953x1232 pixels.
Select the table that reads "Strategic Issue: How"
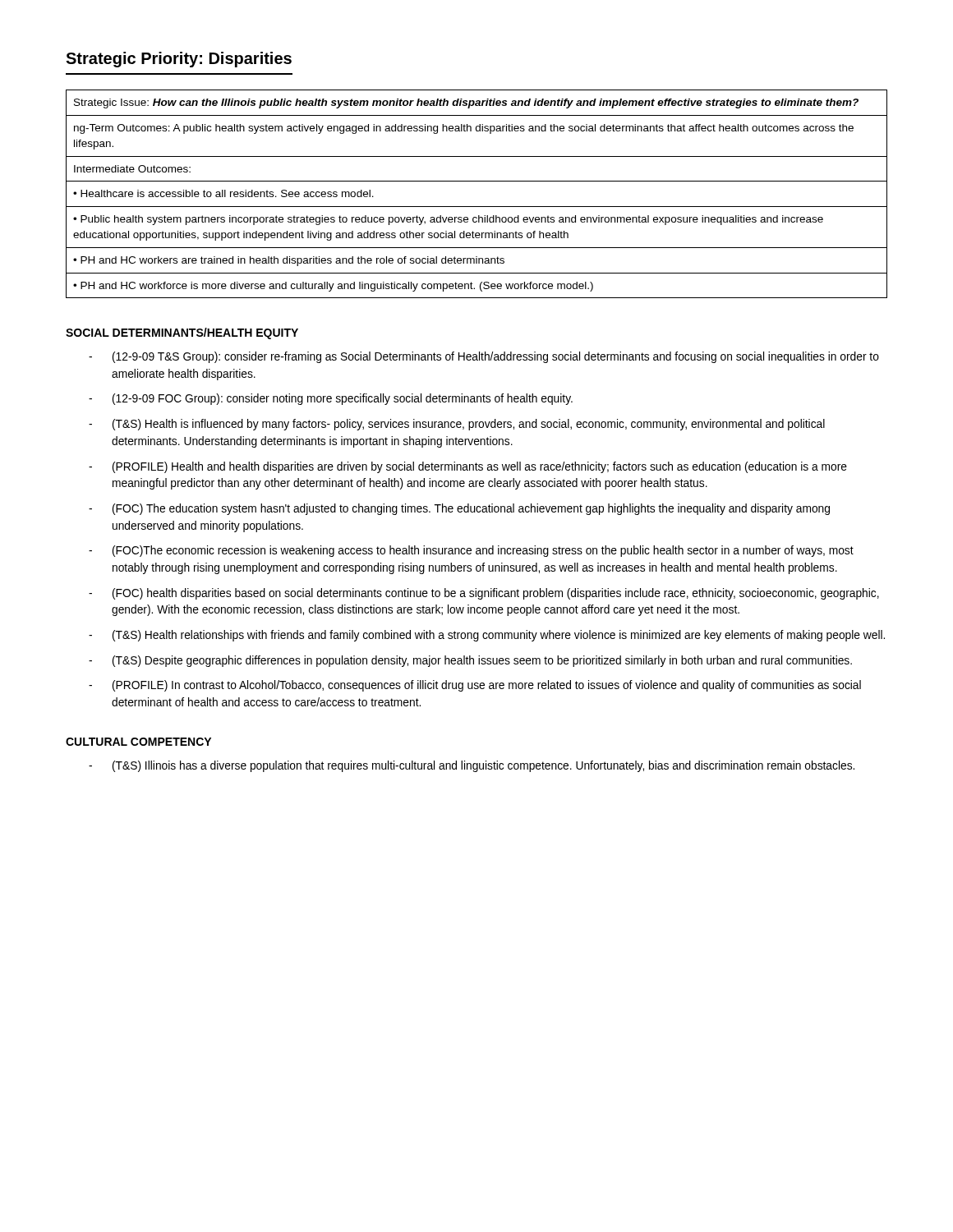click(476, 194)
